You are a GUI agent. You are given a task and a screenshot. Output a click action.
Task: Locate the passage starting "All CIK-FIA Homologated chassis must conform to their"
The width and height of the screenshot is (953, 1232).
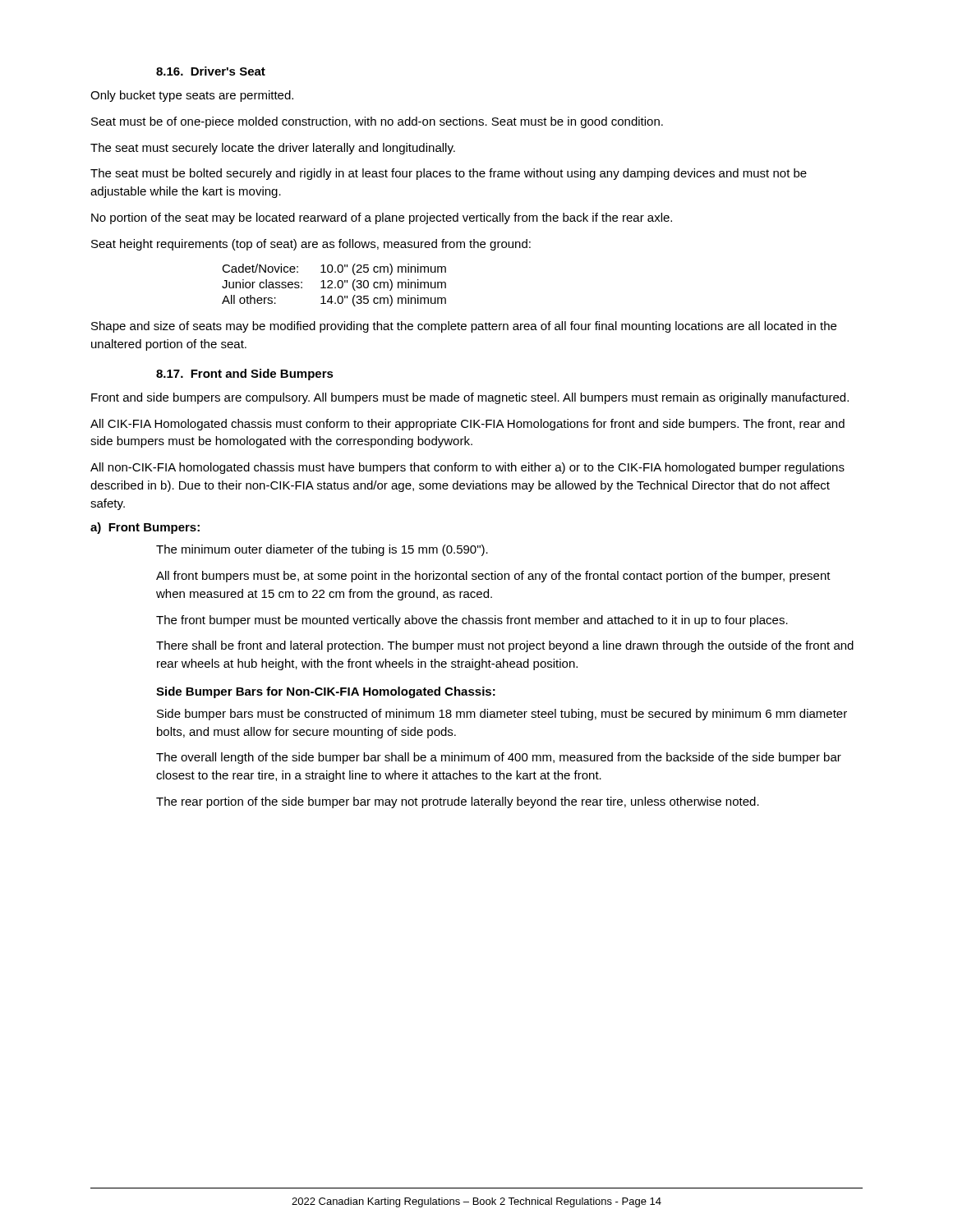[x=468, y=432]
